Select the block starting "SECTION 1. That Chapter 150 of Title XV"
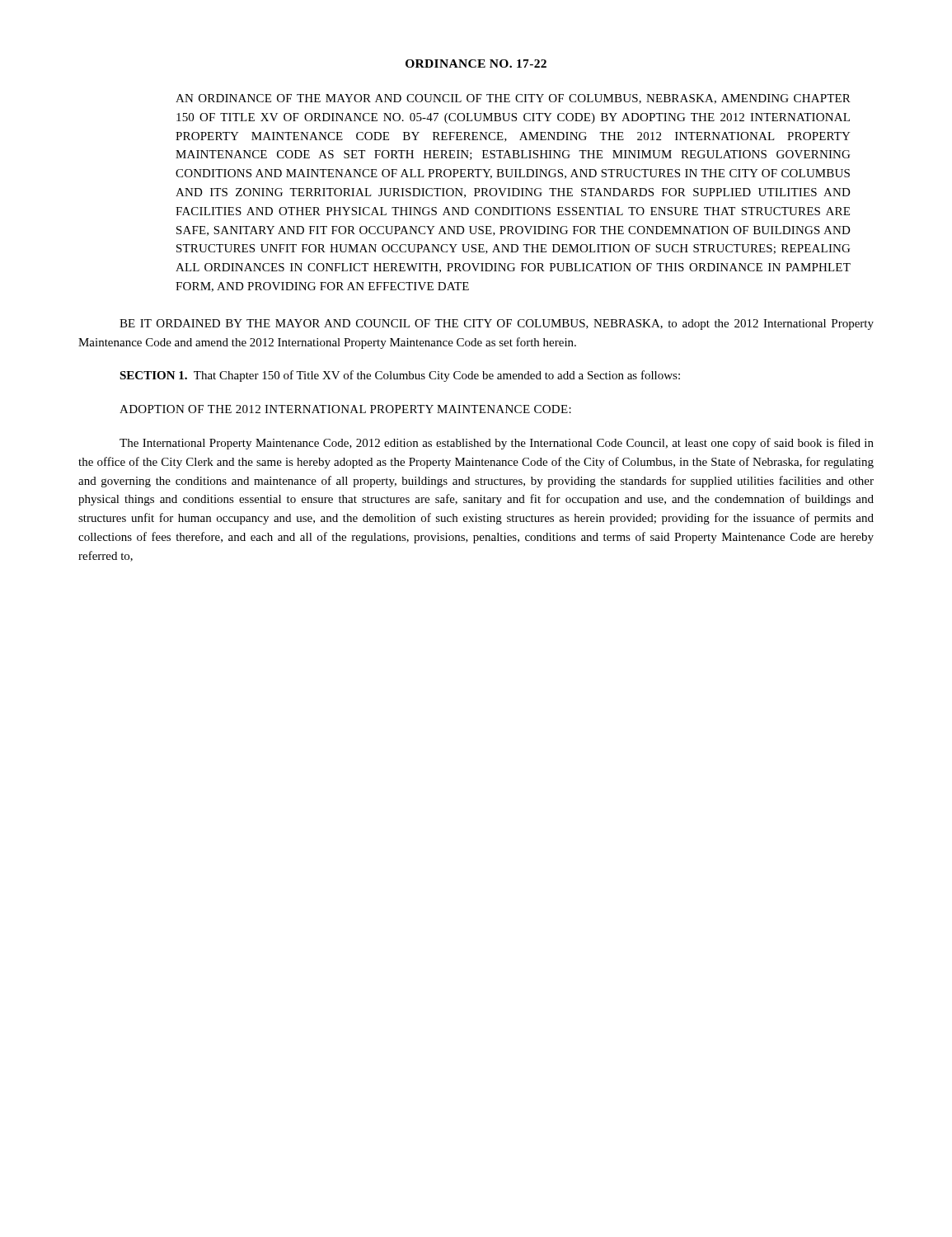Viewport: 952px width, 1237px height. (x=400, y=375)
